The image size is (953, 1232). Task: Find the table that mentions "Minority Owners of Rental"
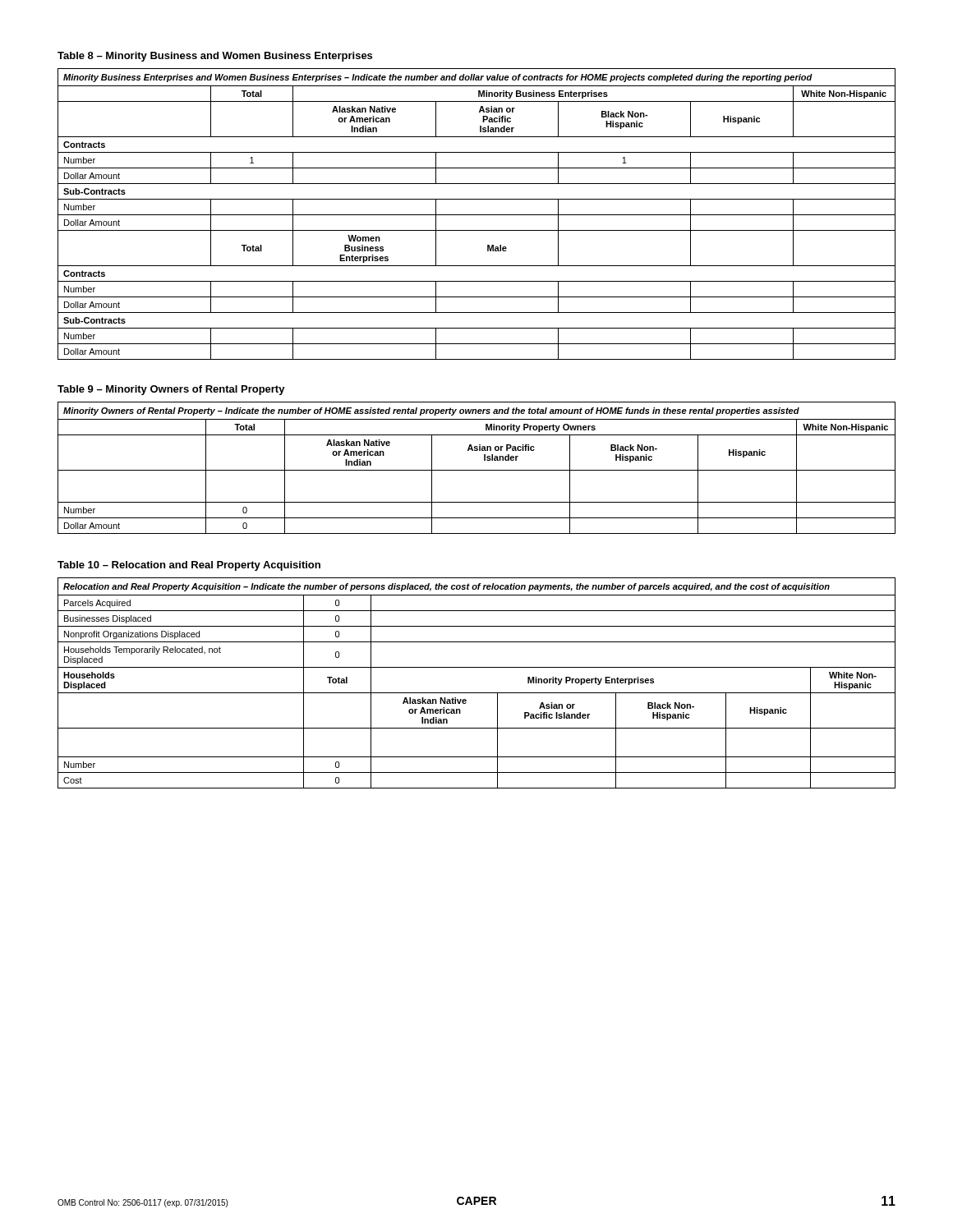pos(476,468)
